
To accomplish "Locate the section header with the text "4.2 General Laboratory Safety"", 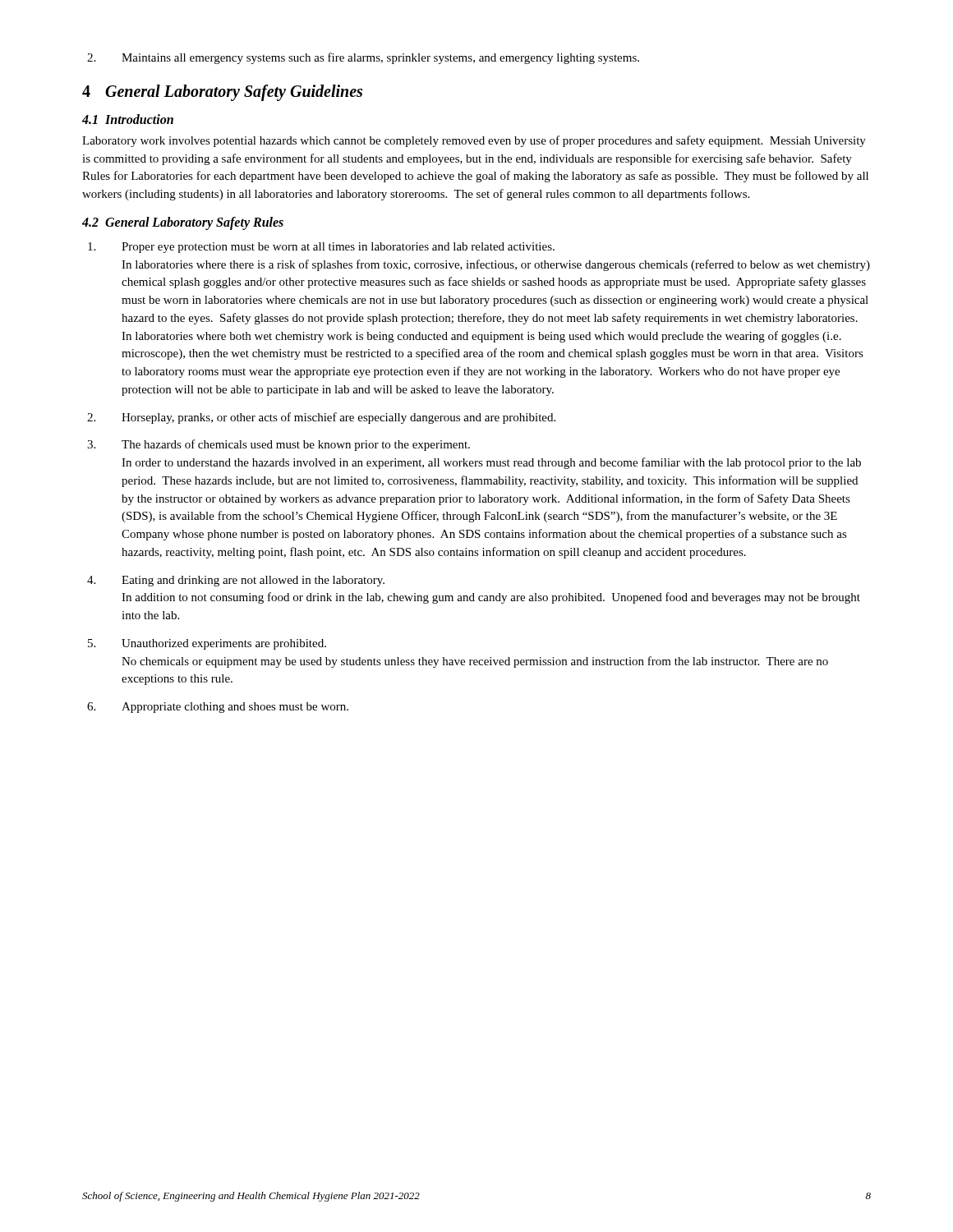I will click(183, 222).
